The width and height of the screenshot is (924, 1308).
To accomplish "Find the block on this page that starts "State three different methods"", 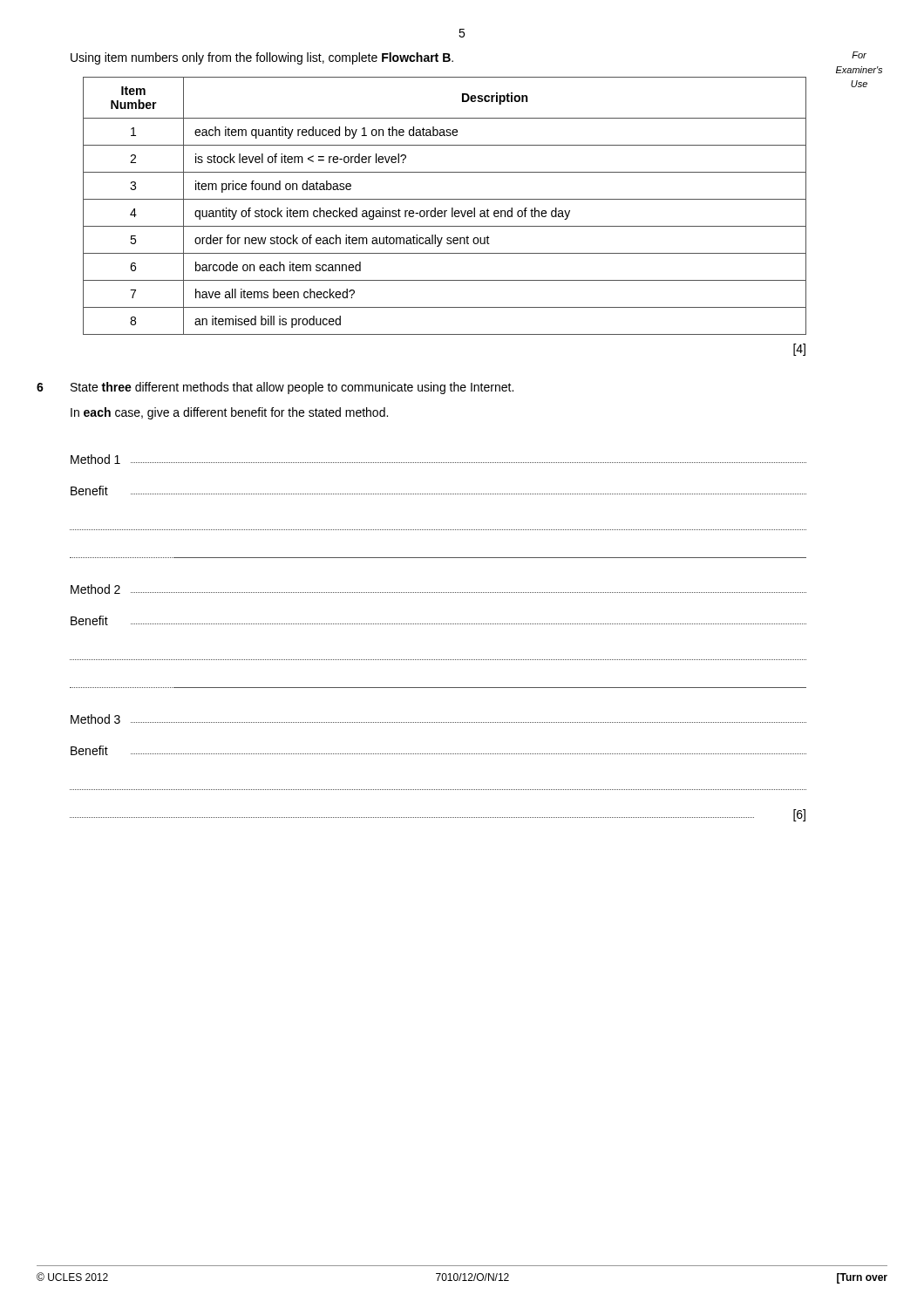I will 292,387.
